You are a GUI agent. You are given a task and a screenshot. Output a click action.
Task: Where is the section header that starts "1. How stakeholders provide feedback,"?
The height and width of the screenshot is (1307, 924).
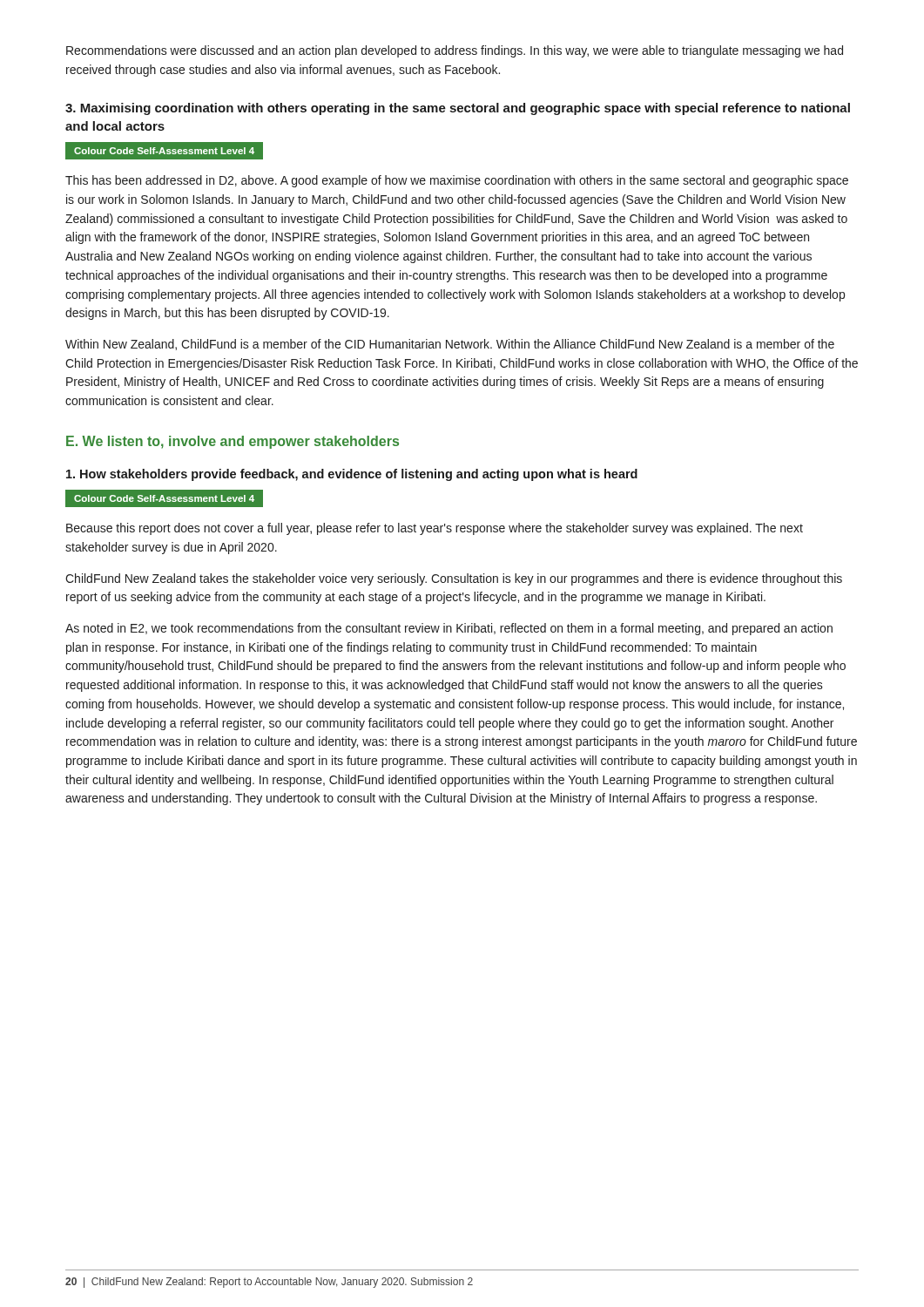point(462,474)
